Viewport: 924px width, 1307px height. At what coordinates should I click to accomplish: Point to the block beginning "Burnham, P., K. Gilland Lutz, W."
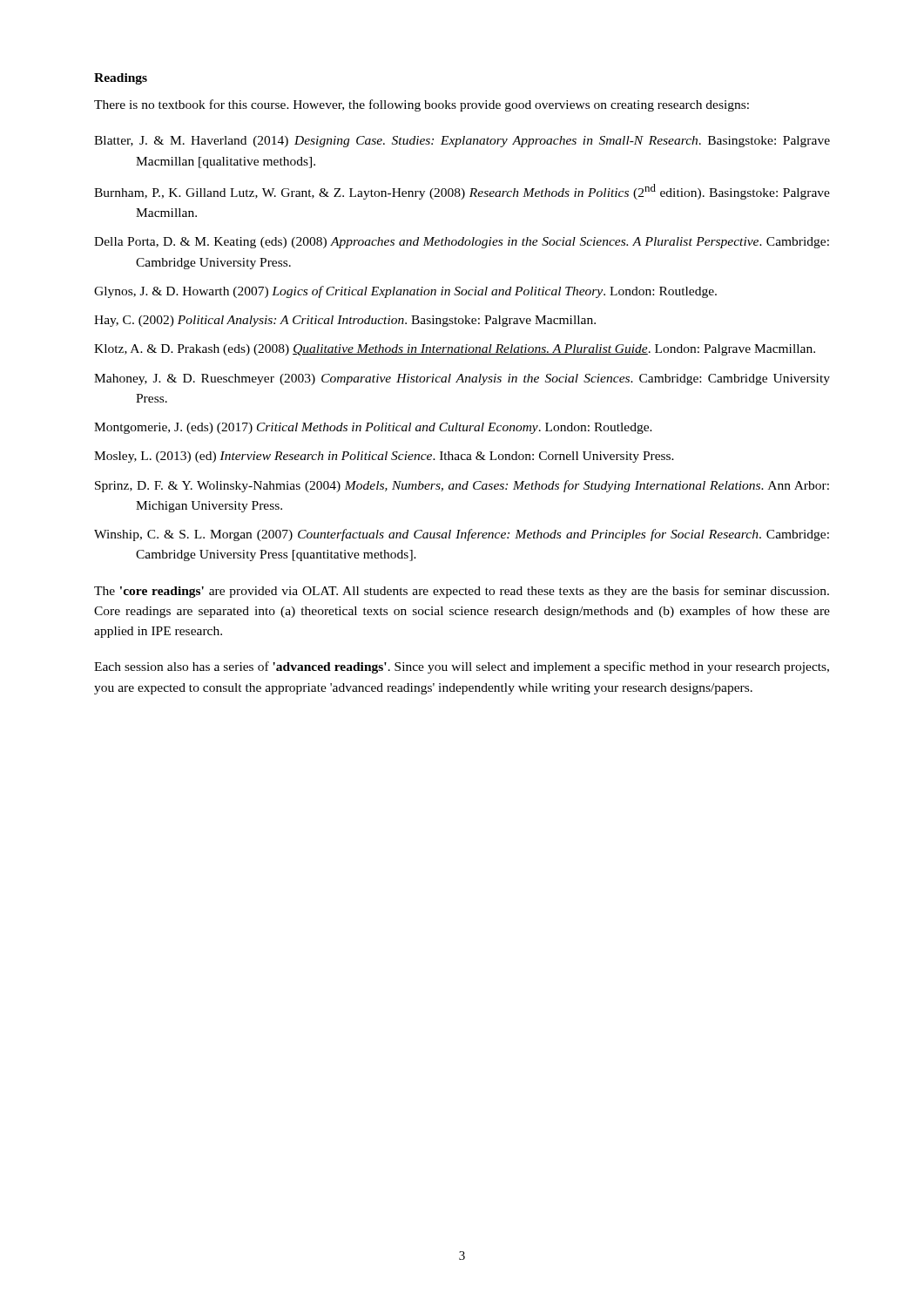coord(462,200)
